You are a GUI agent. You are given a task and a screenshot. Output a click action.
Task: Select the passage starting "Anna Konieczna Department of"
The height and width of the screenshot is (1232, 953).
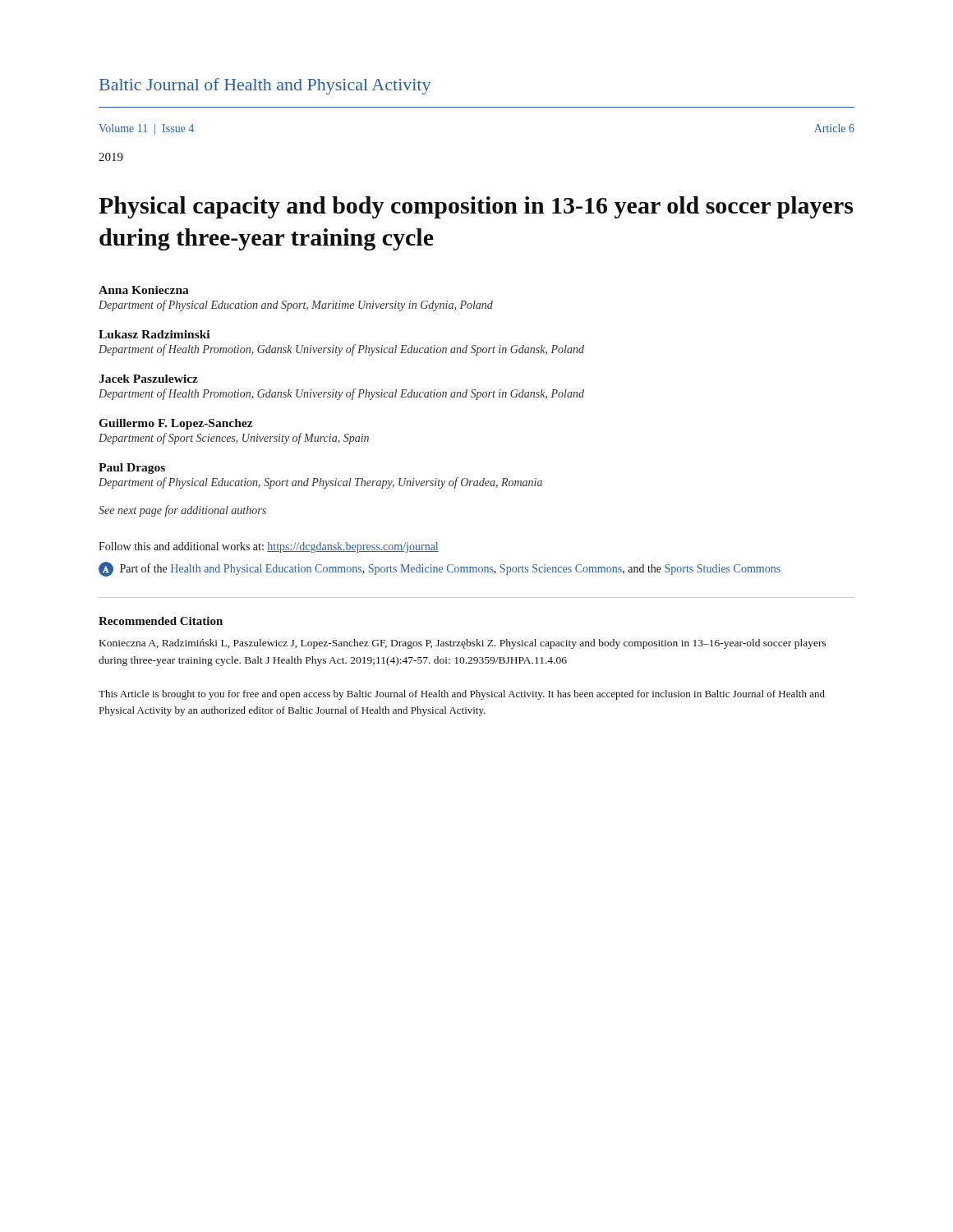tap(476, 297)
